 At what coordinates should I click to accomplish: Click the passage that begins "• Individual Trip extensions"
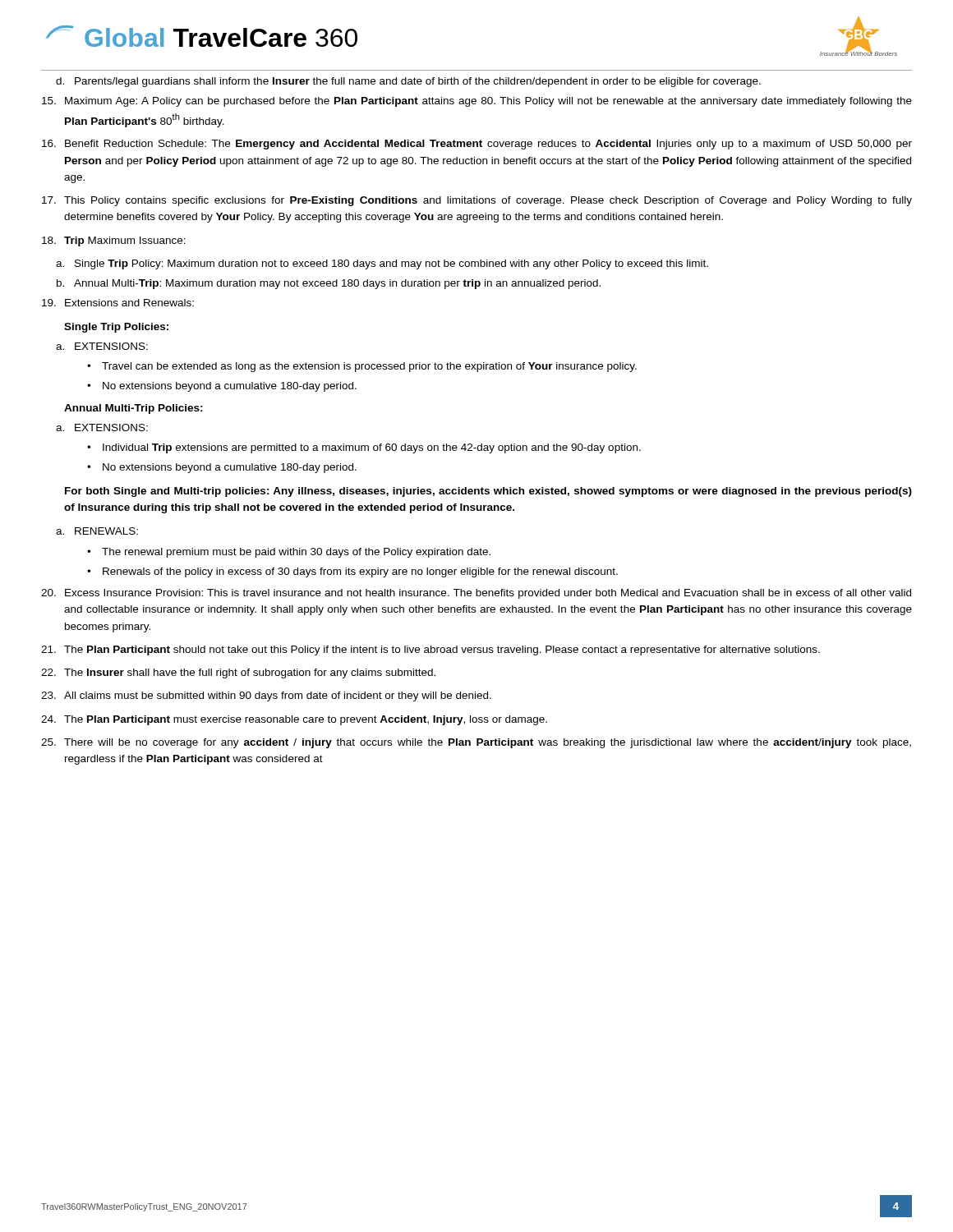tap(500, 458)
